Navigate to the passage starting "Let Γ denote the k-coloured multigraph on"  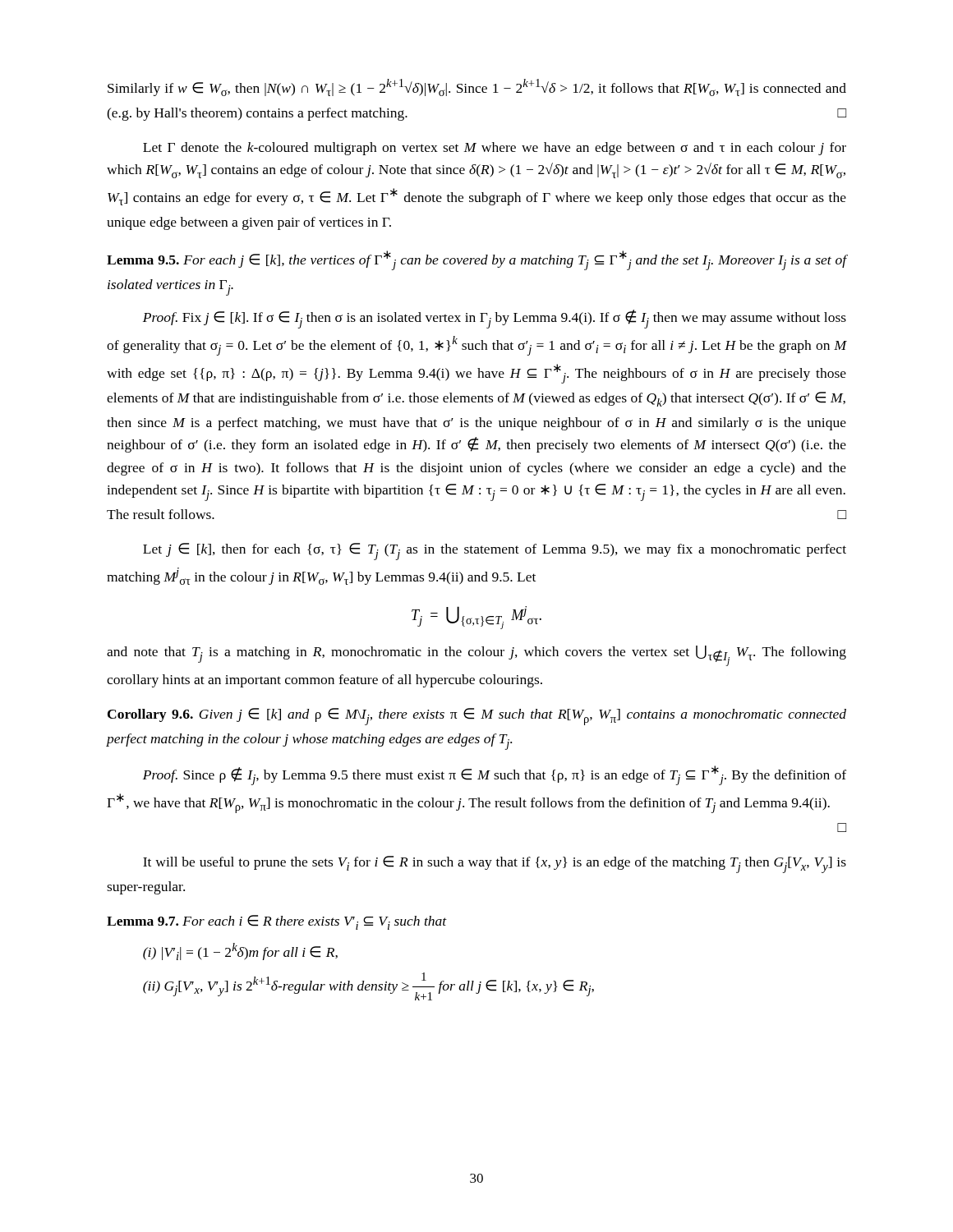point(476,185)
